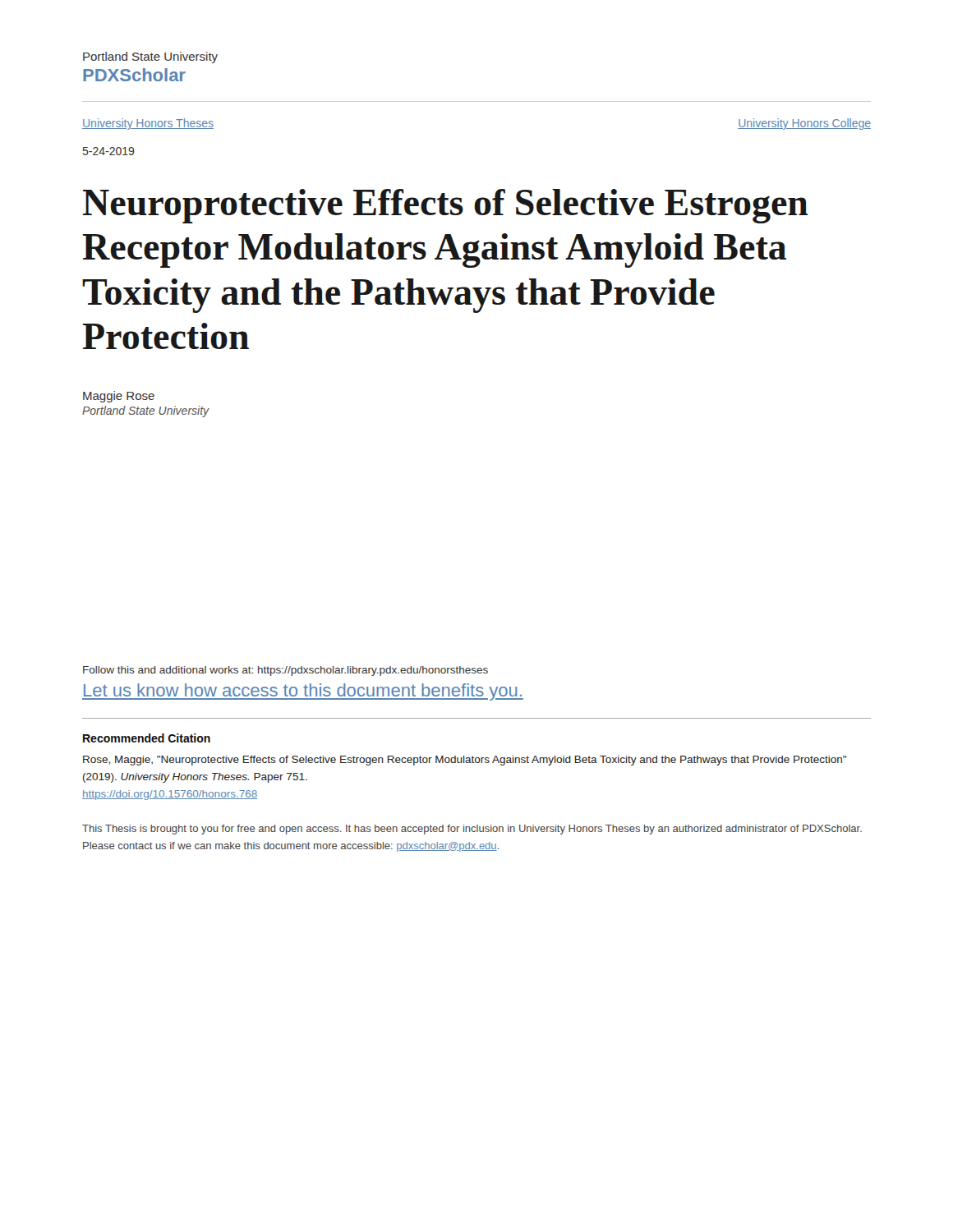This screenshot has width=953, height=1232.
Task: Point to the region starting "Neuroprotective Effects of"
Action: [445, 269]
